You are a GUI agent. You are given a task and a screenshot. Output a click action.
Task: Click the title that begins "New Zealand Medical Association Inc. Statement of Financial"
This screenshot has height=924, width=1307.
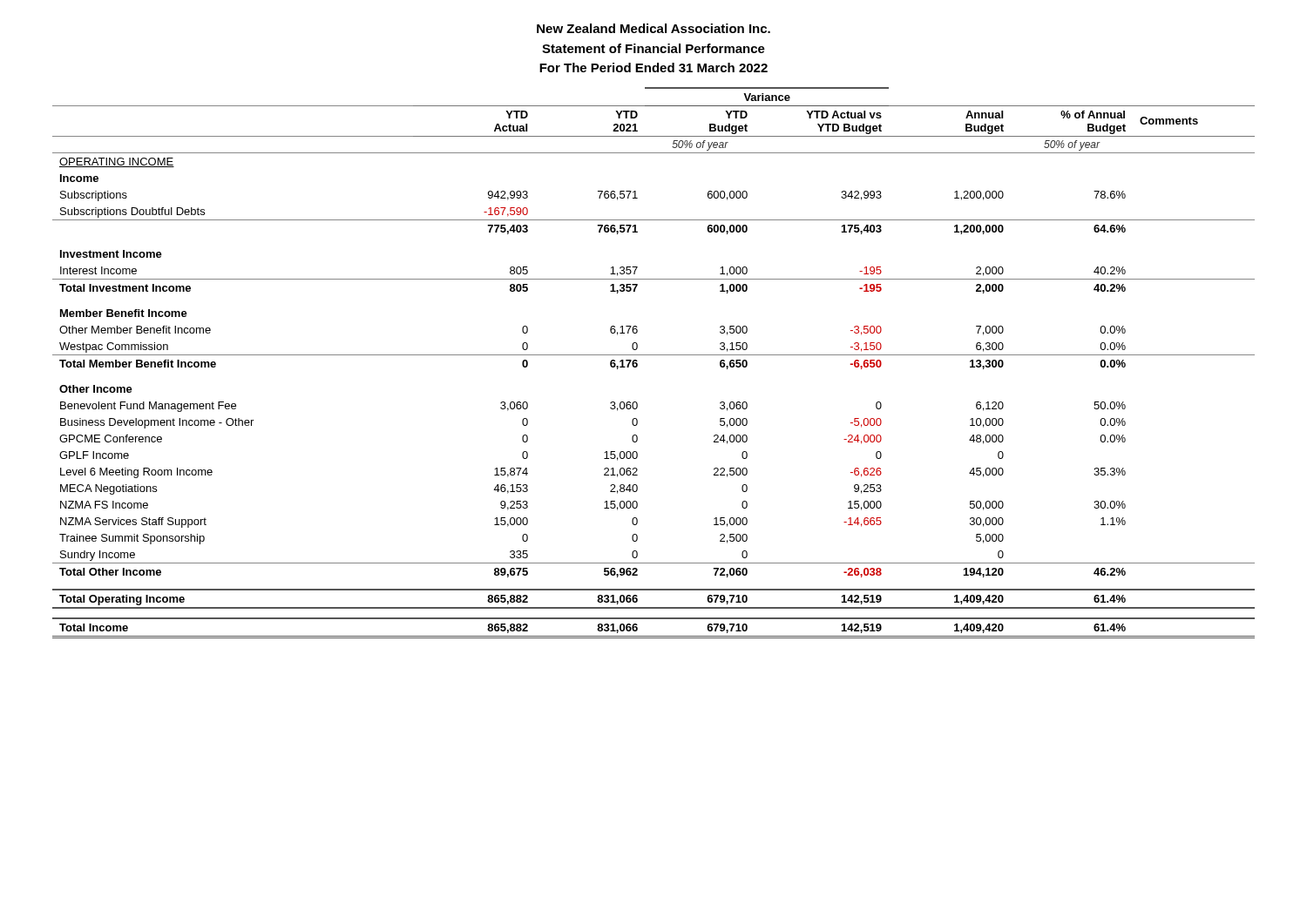pos(654,49)
